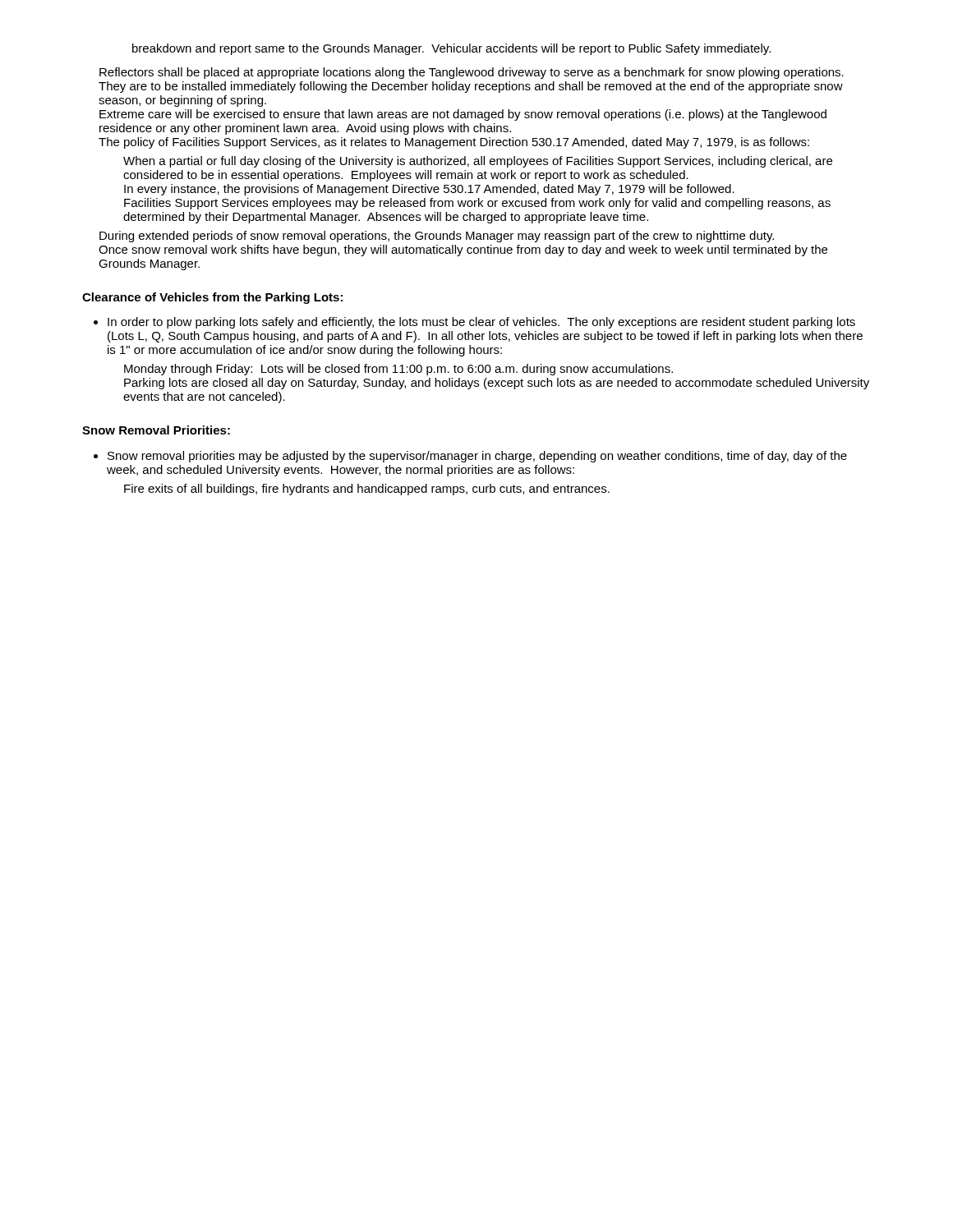This screenshot has height=1232, width=953.
Task: Where is the passage that starts "In every instance,"?
Action: pos(497,188)
